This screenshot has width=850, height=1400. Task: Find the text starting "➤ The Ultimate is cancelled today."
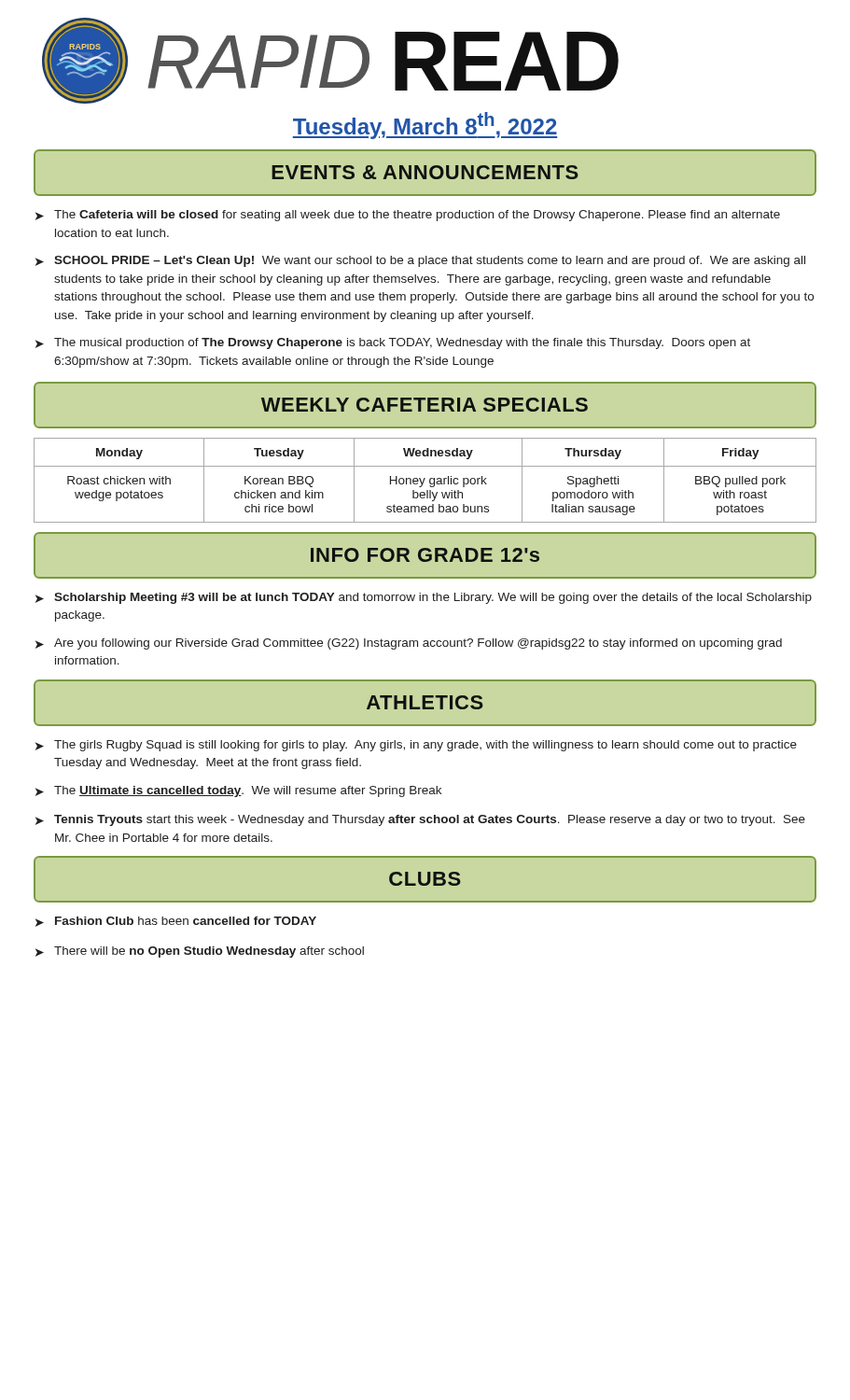[x=425, y=791]
